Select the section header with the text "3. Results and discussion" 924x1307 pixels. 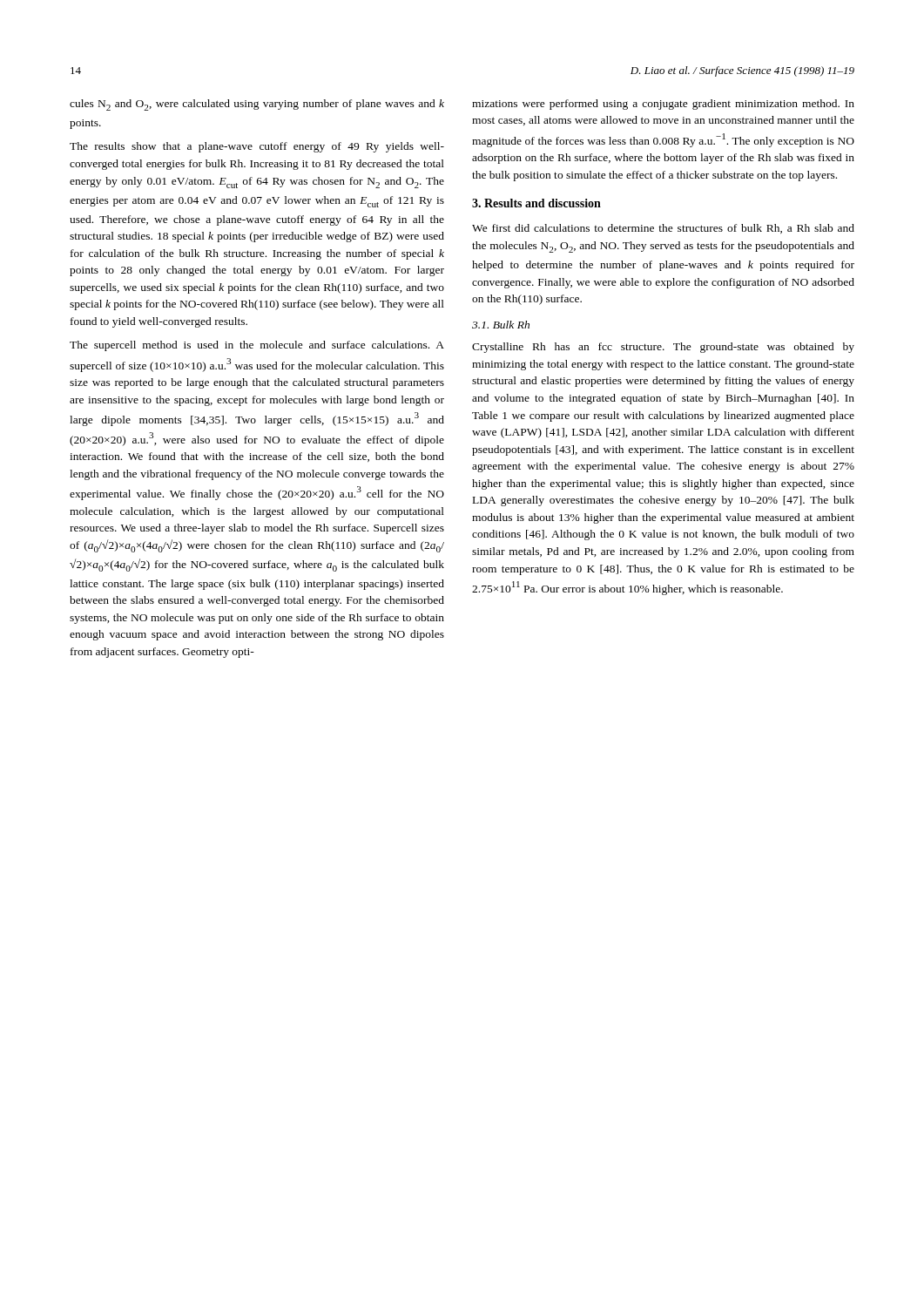click(x=536, y=204)
